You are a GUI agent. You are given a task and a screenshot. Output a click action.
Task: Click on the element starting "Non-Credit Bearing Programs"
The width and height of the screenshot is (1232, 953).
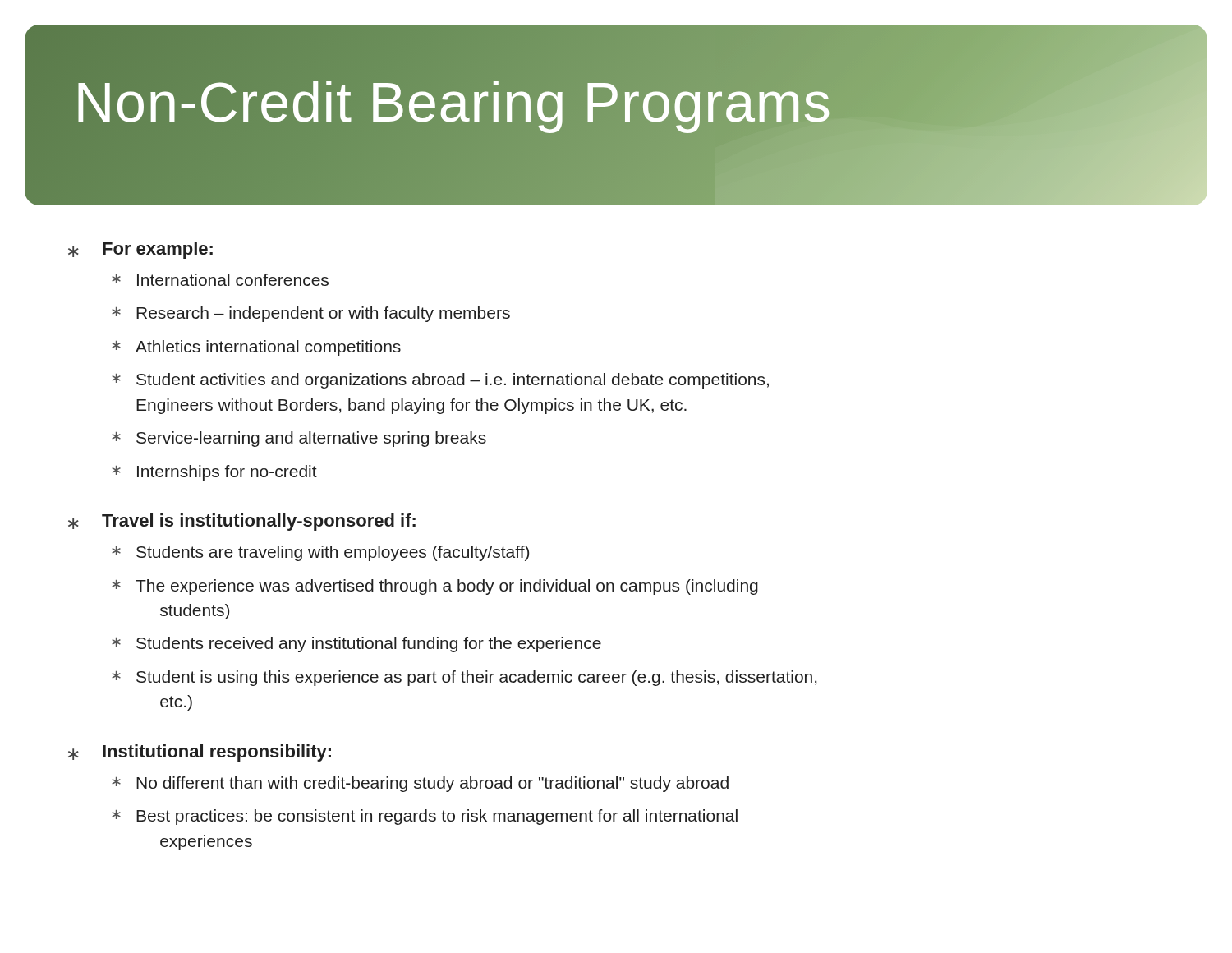click(x=641, y=115)
